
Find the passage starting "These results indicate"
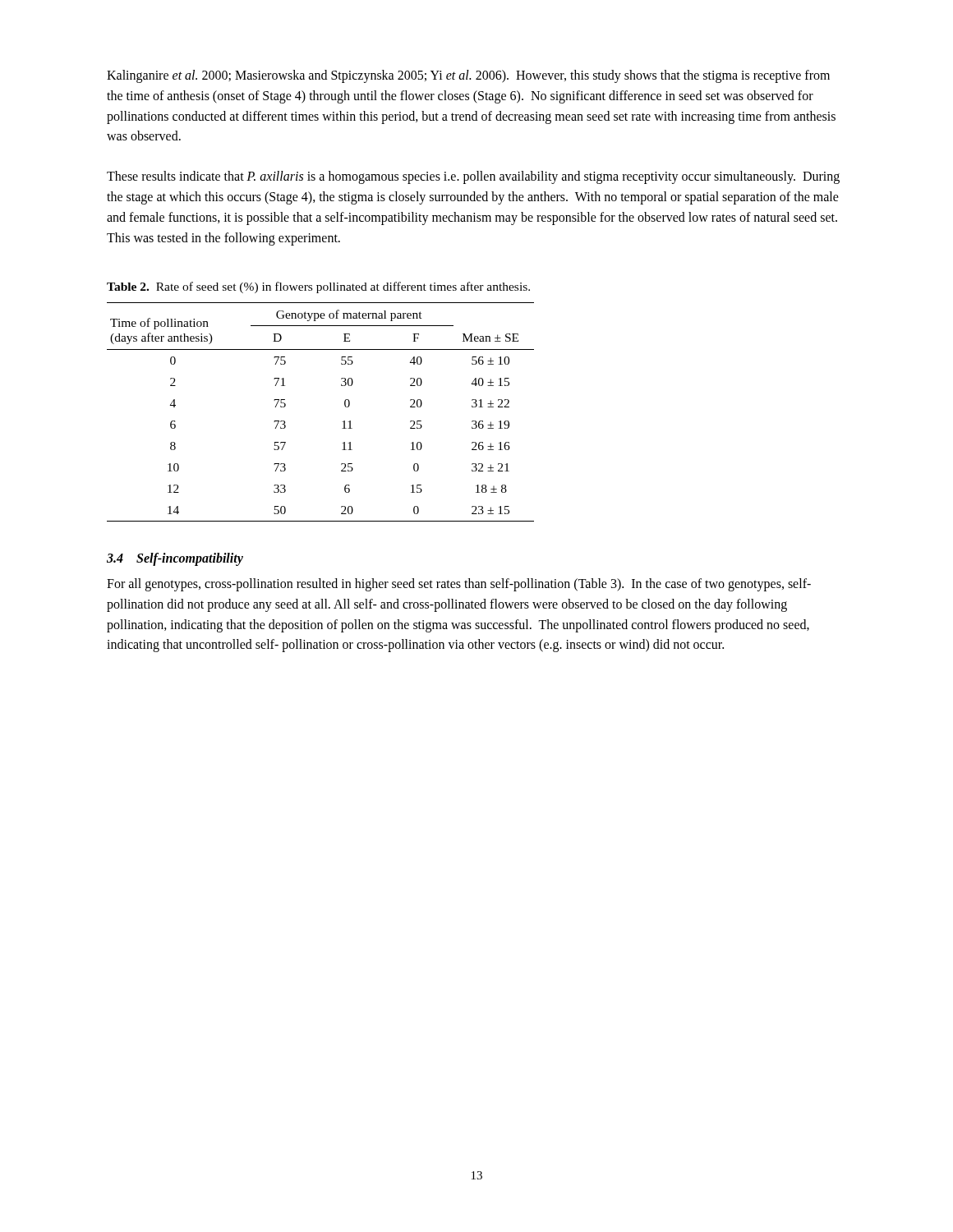coord(474,207)
